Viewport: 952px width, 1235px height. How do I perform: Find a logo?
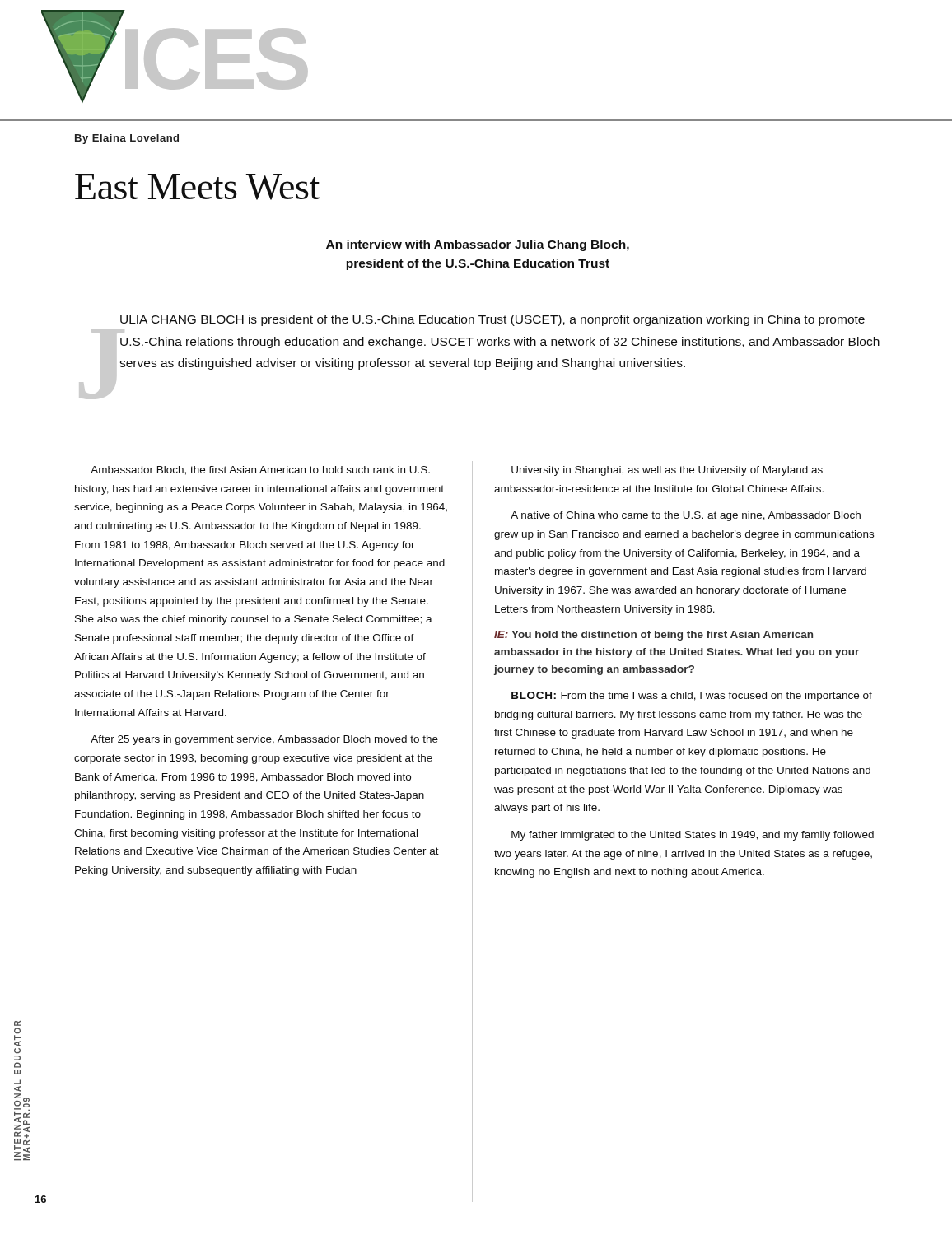click(x=476, y=61)
